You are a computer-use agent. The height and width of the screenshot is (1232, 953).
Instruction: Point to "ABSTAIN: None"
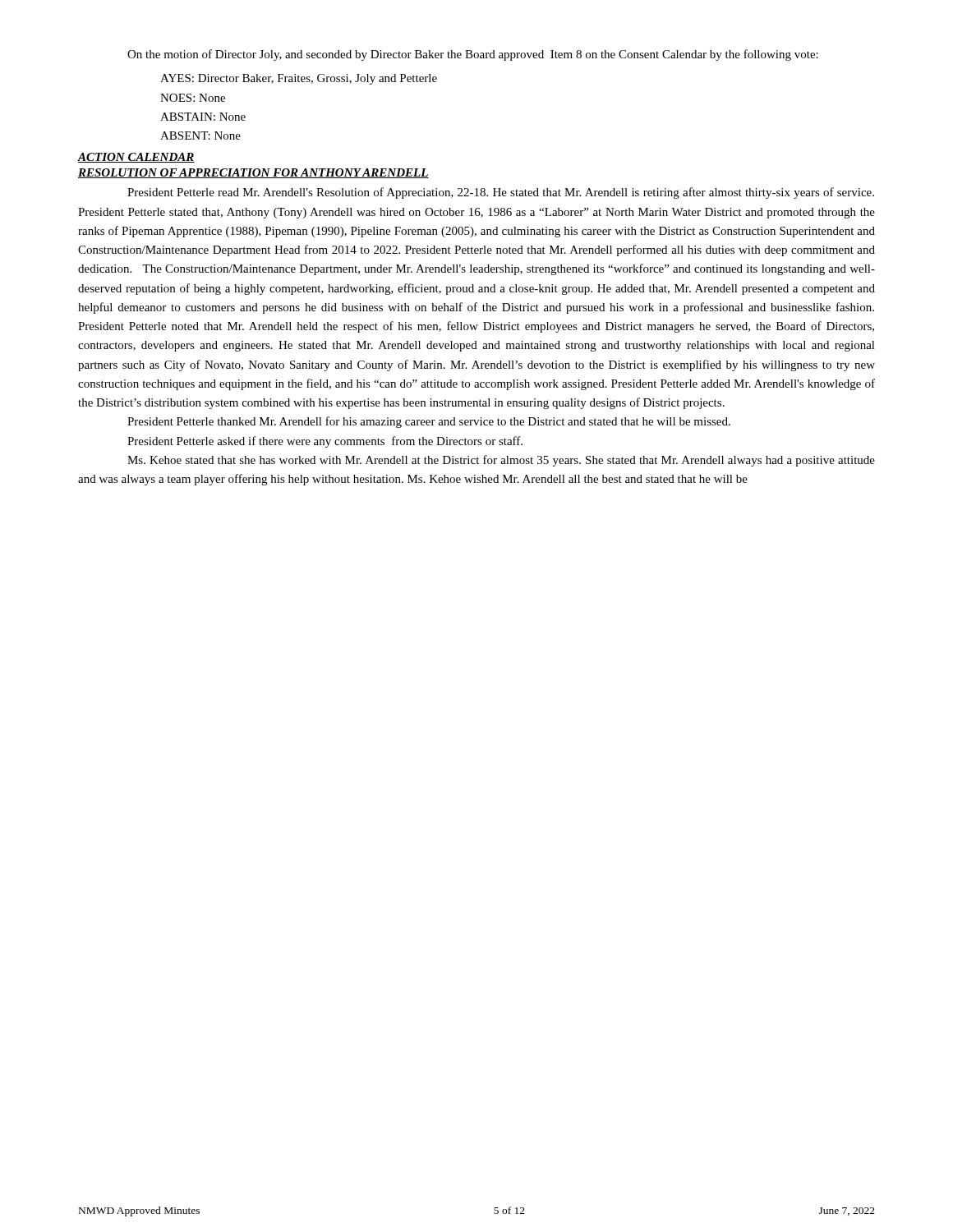pos(203,116)
